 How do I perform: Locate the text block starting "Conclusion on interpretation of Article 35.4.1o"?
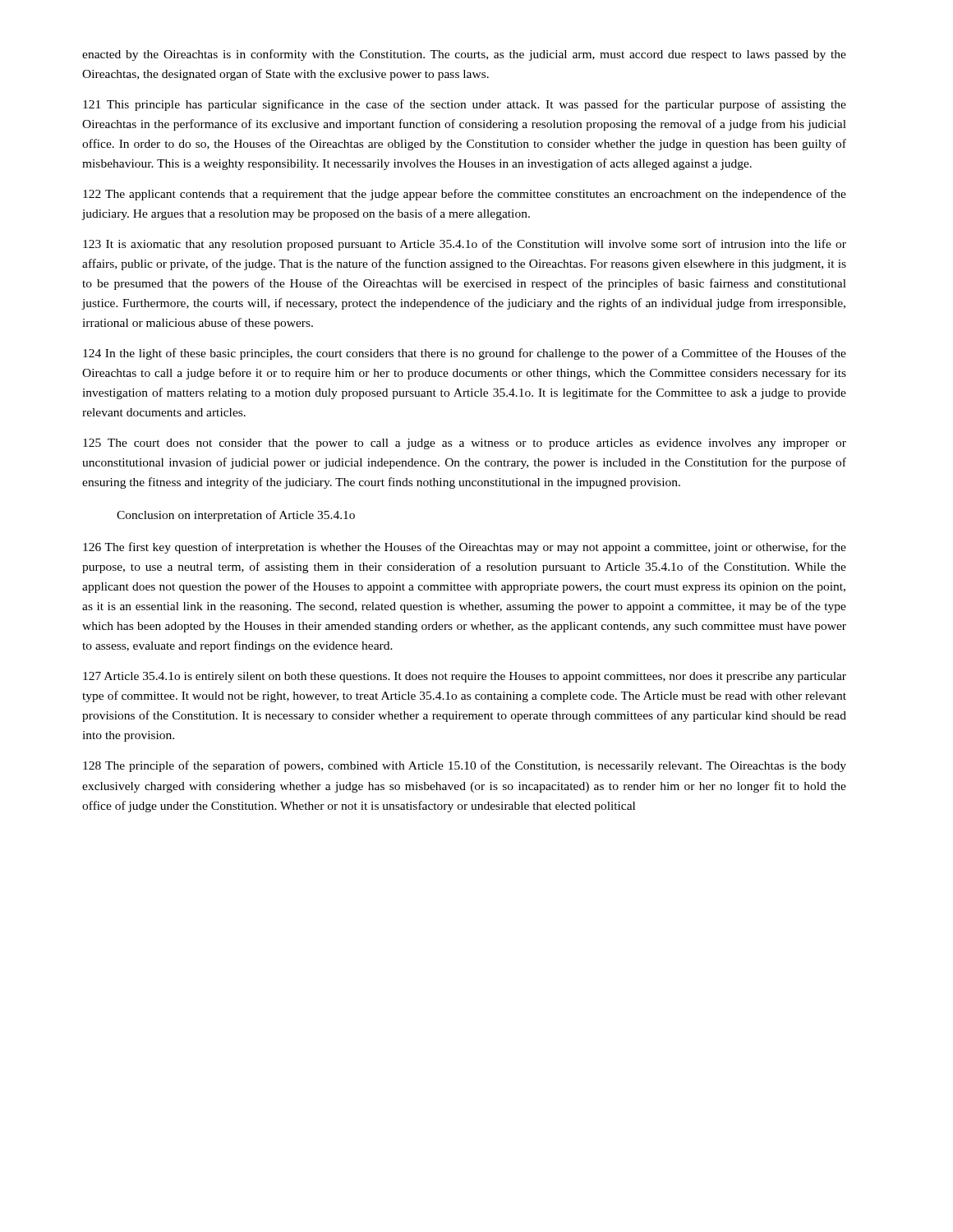236,516
